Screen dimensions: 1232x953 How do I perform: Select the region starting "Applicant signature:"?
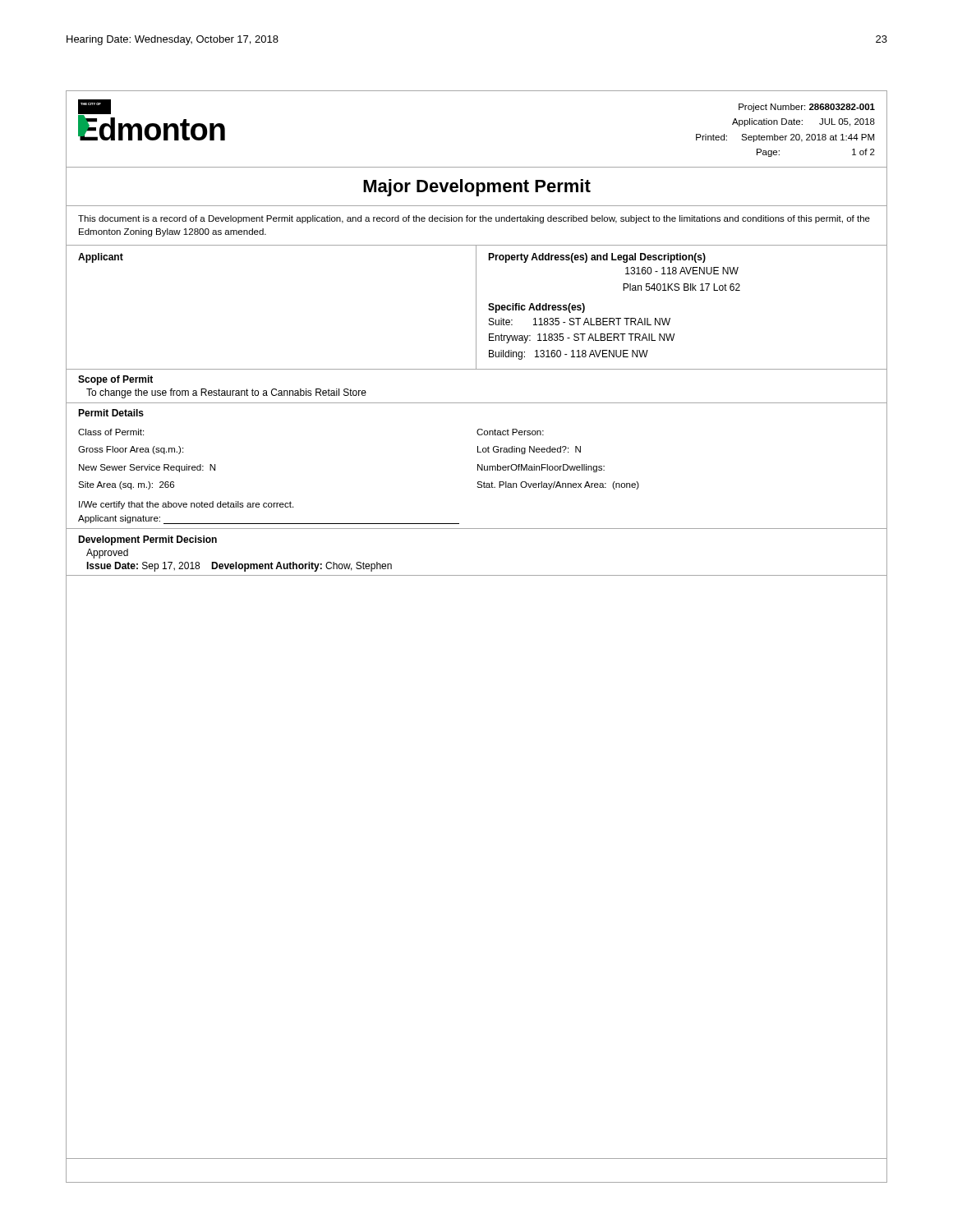[269, 519]
